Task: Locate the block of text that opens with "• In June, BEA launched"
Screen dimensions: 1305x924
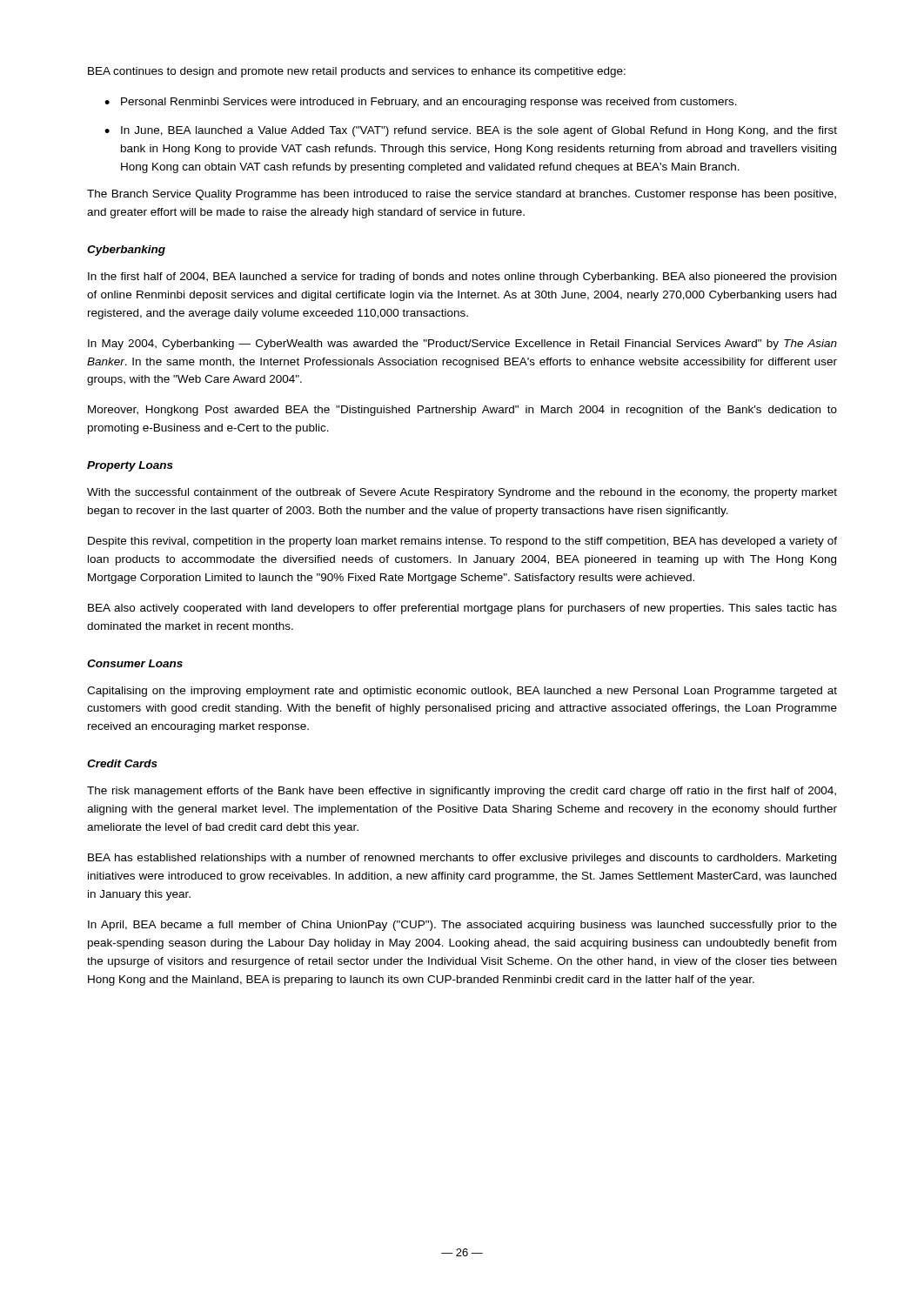Action: click(x=471, y=149)
